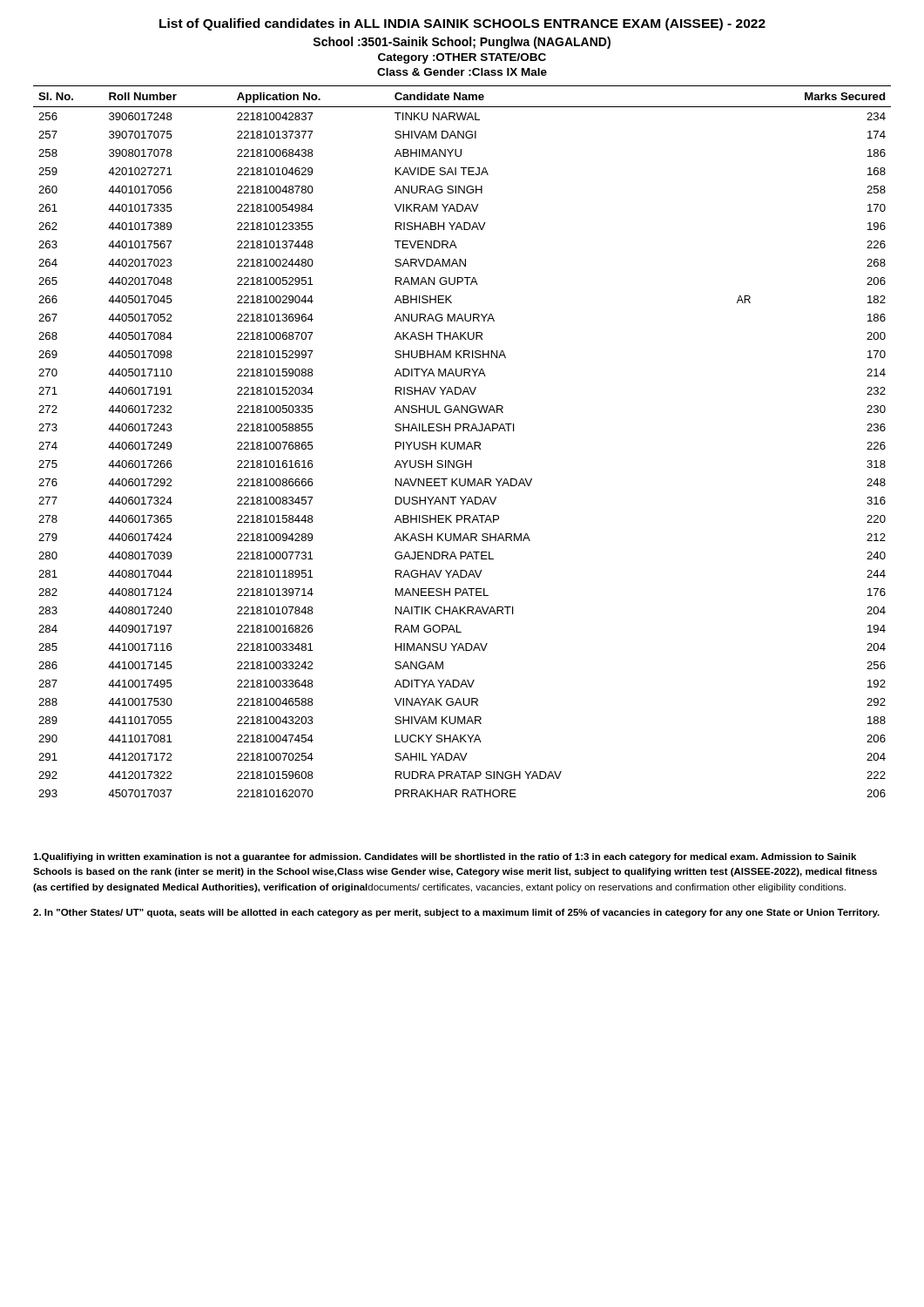Select the text starting "Qualifiying in written"
This screenshot has width=924, height=1307.
(x=462, y=872)
